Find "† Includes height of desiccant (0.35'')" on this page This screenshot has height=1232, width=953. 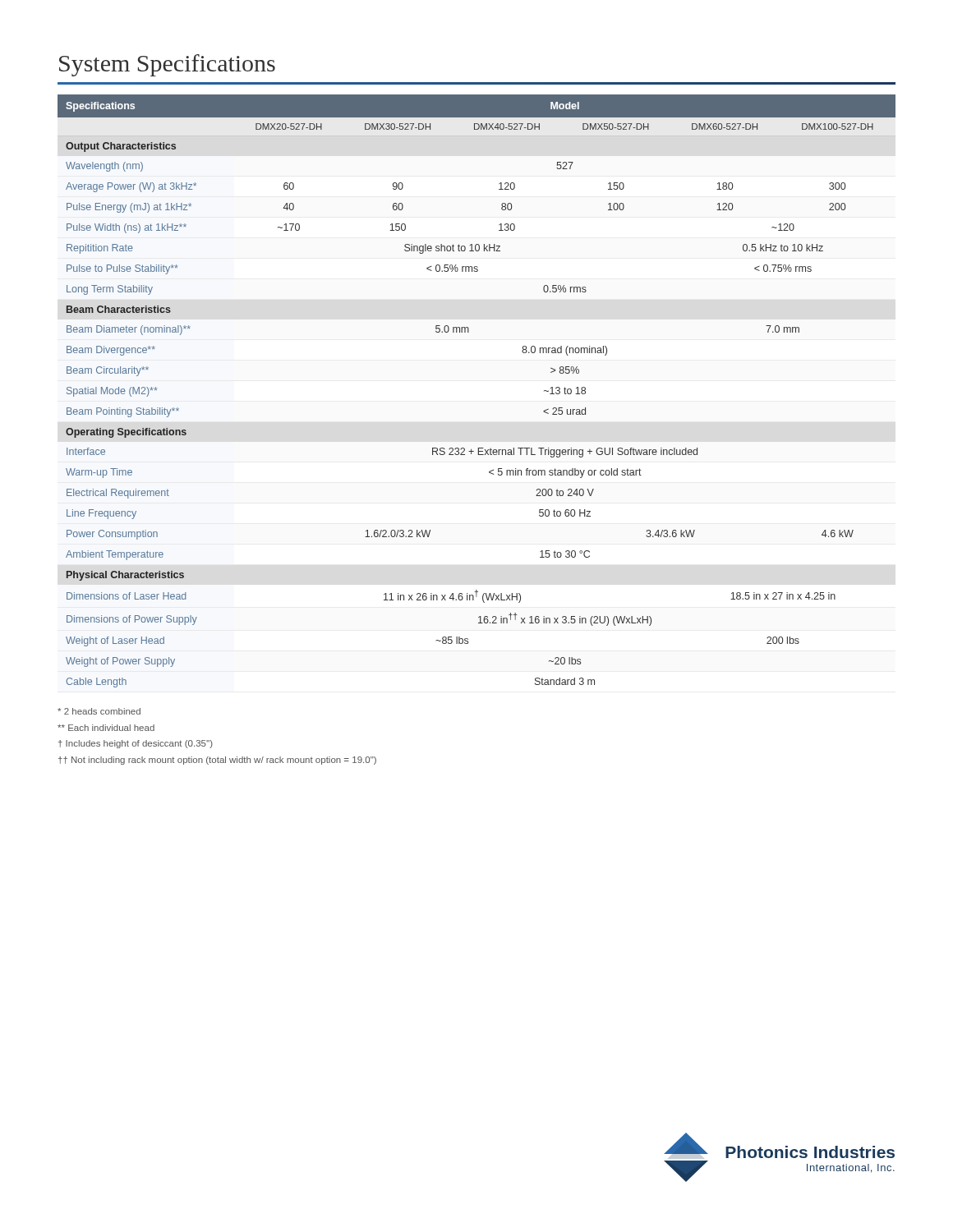(x=135, y=744)
